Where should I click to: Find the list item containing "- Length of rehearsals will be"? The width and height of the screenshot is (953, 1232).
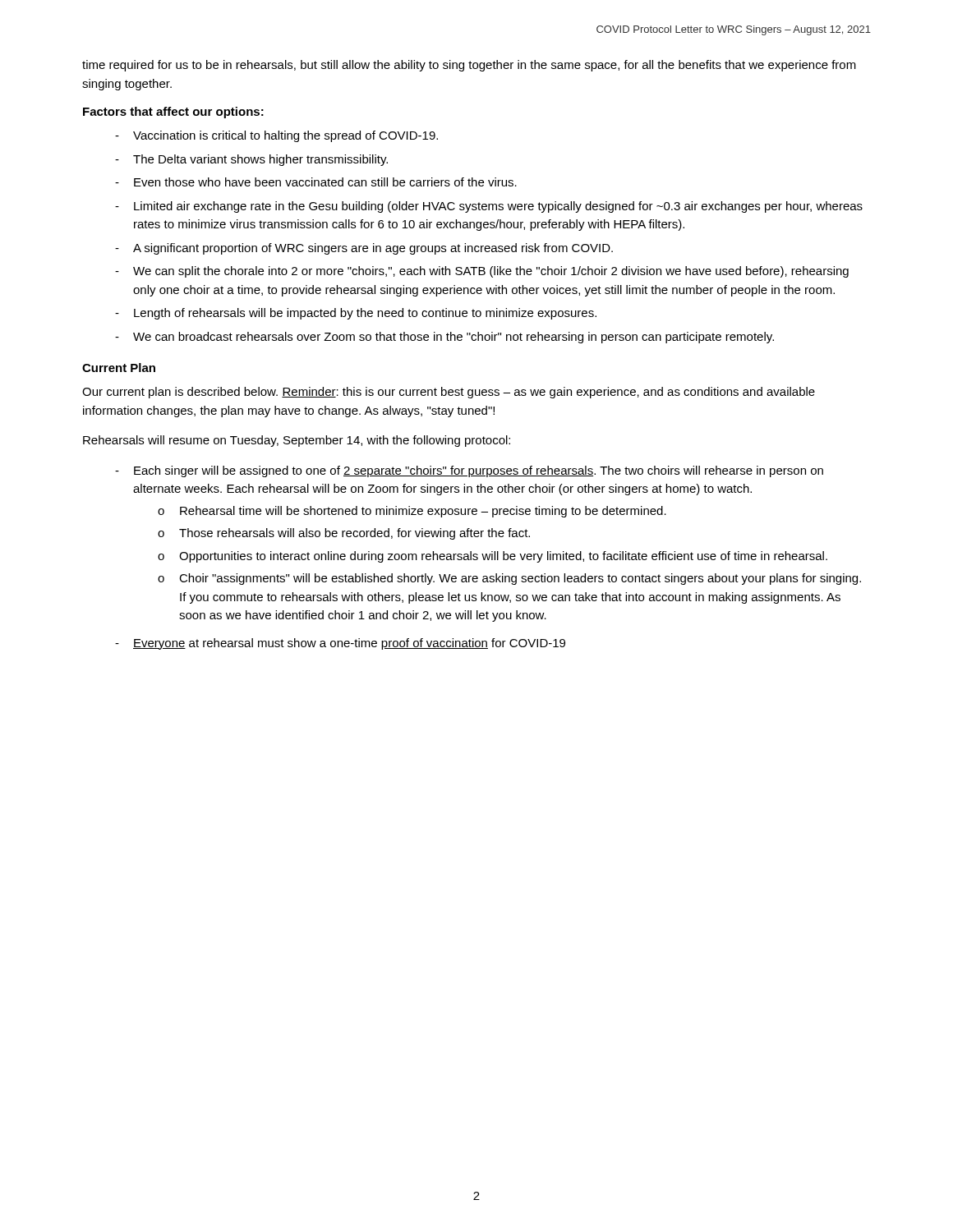356,313
